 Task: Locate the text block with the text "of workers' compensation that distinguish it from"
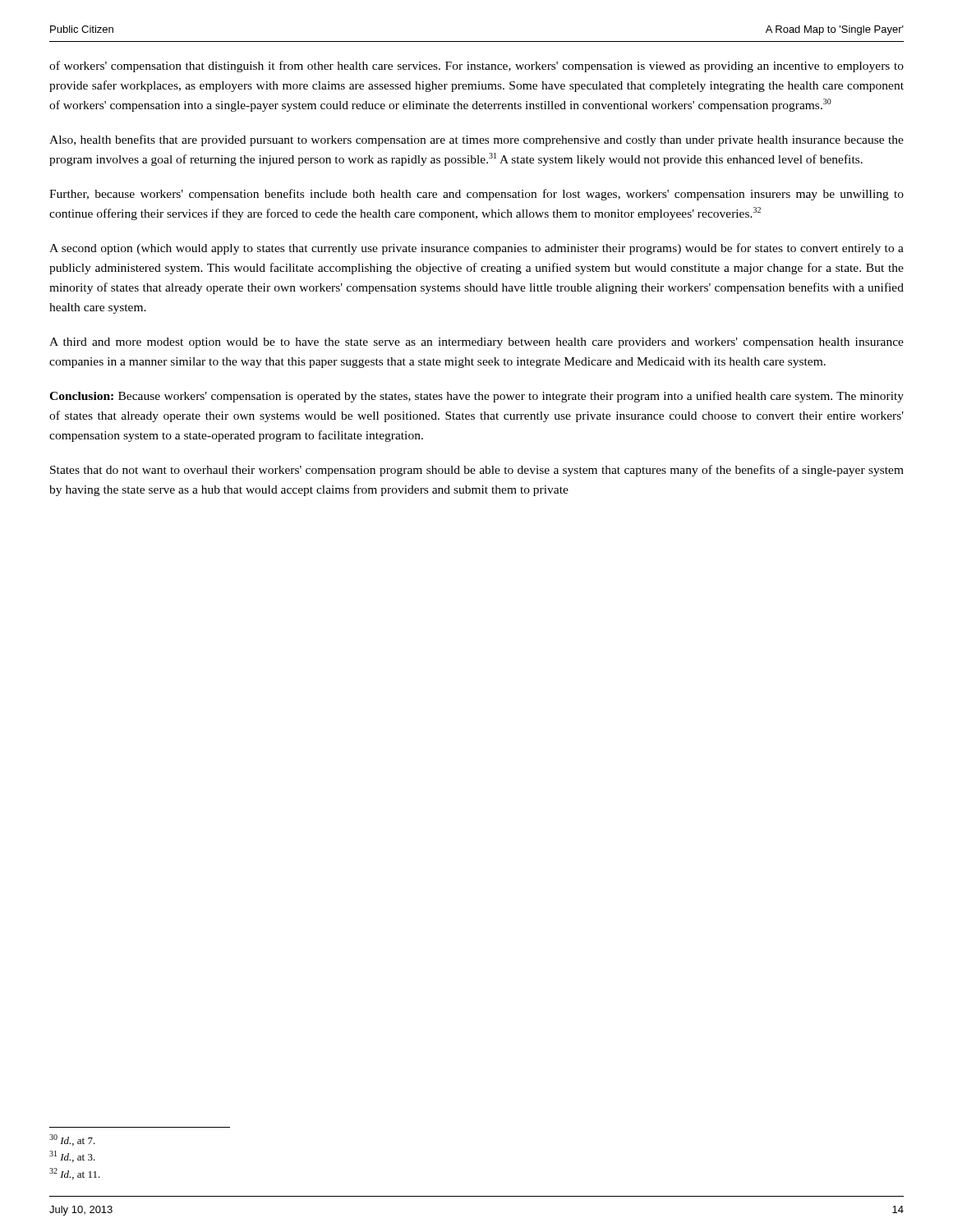pyautogui.click(x=476, y=85)
